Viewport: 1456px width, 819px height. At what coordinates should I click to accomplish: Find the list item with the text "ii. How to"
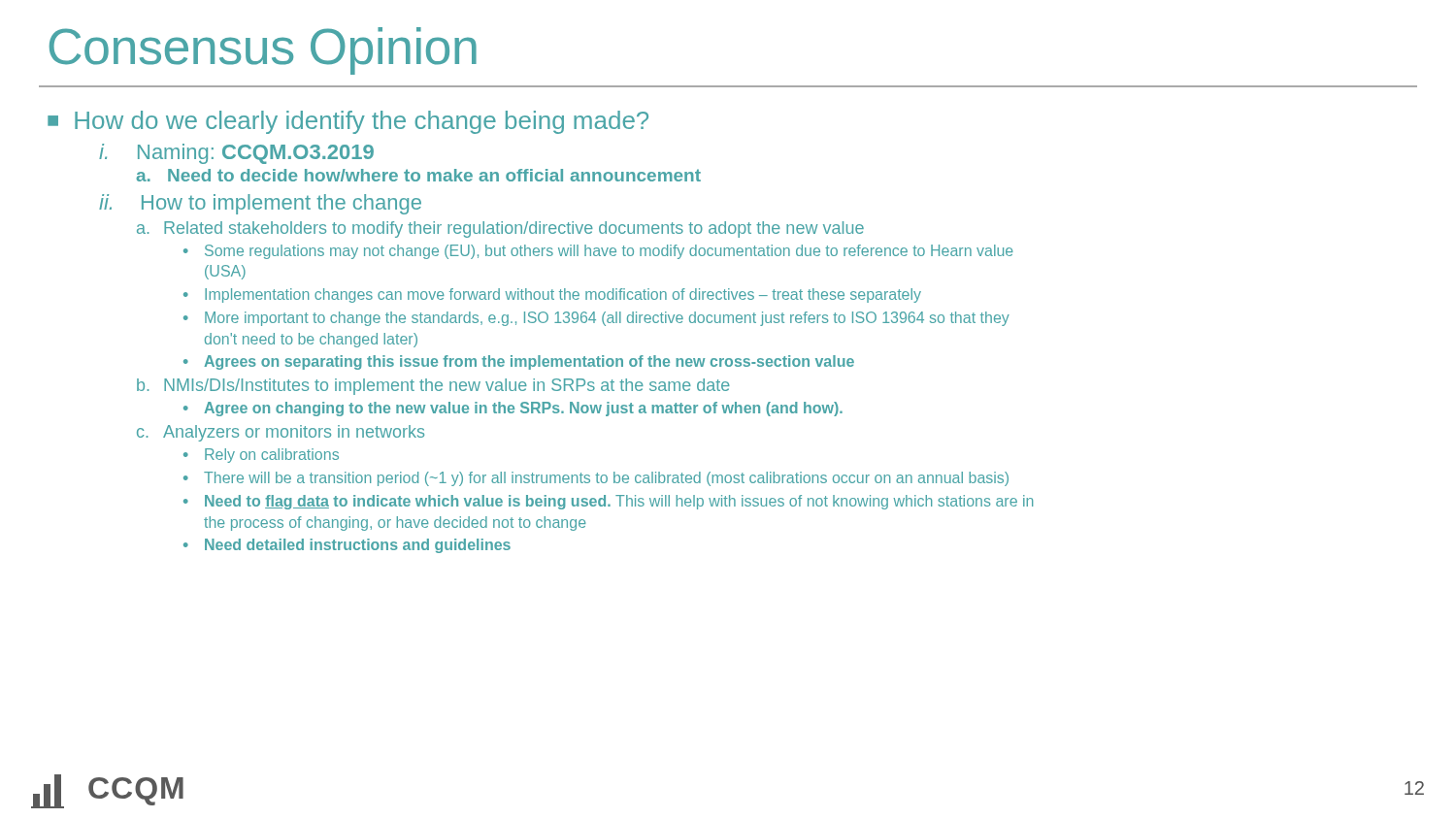[x=261, y=203]
